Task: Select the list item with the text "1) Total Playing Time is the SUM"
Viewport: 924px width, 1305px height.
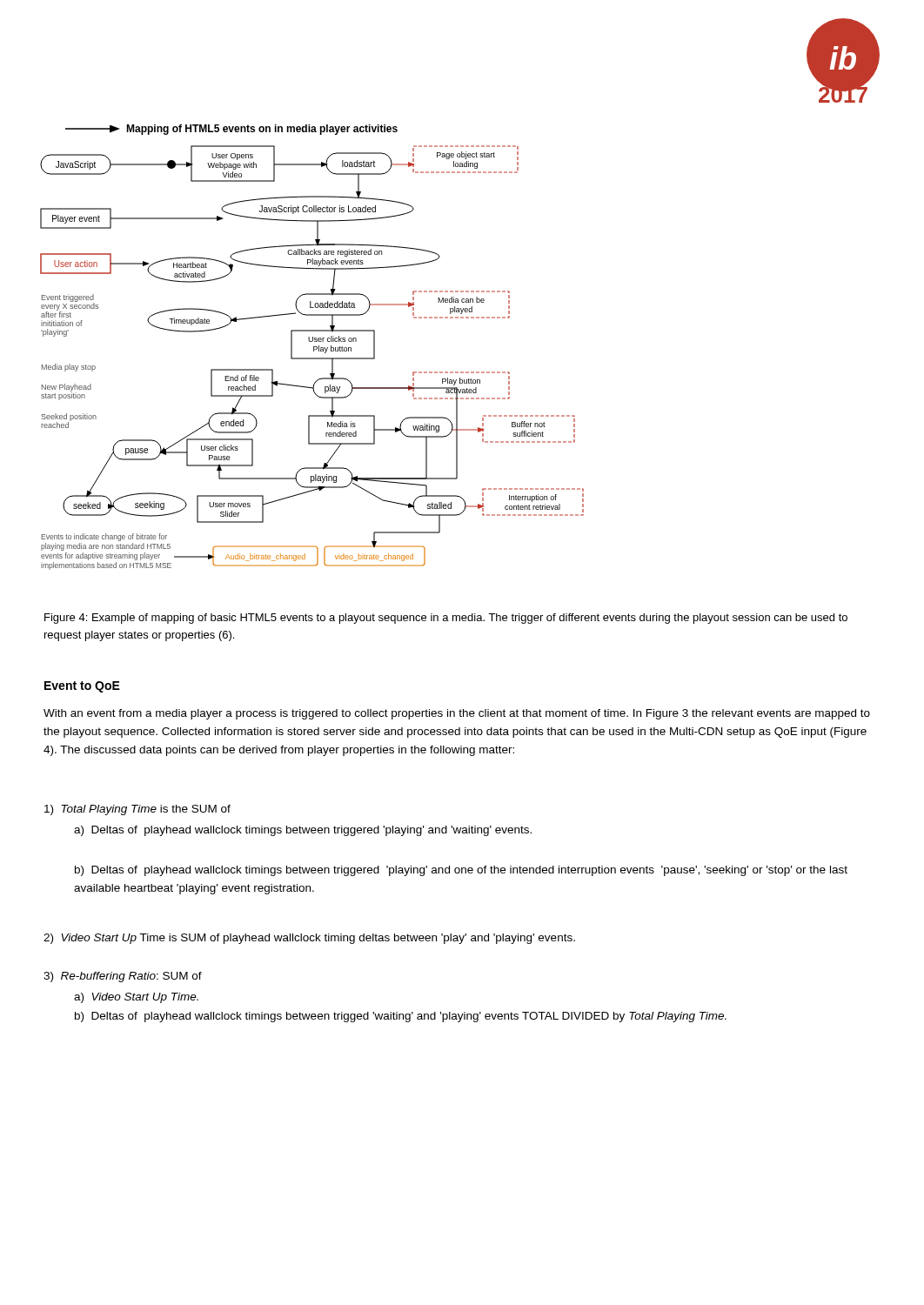Action: (137, 810)
